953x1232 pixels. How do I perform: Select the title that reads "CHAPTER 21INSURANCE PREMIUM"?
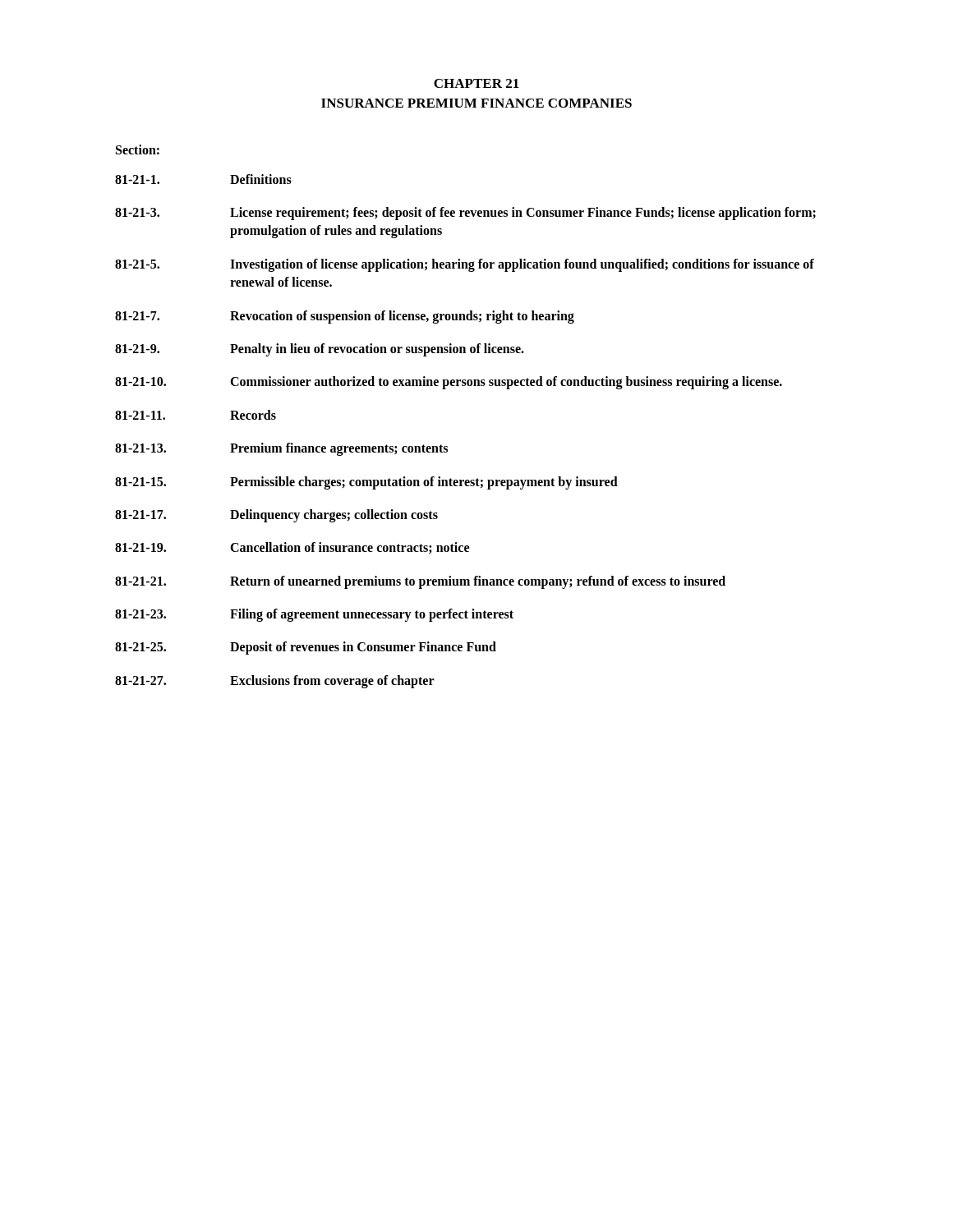476,93
